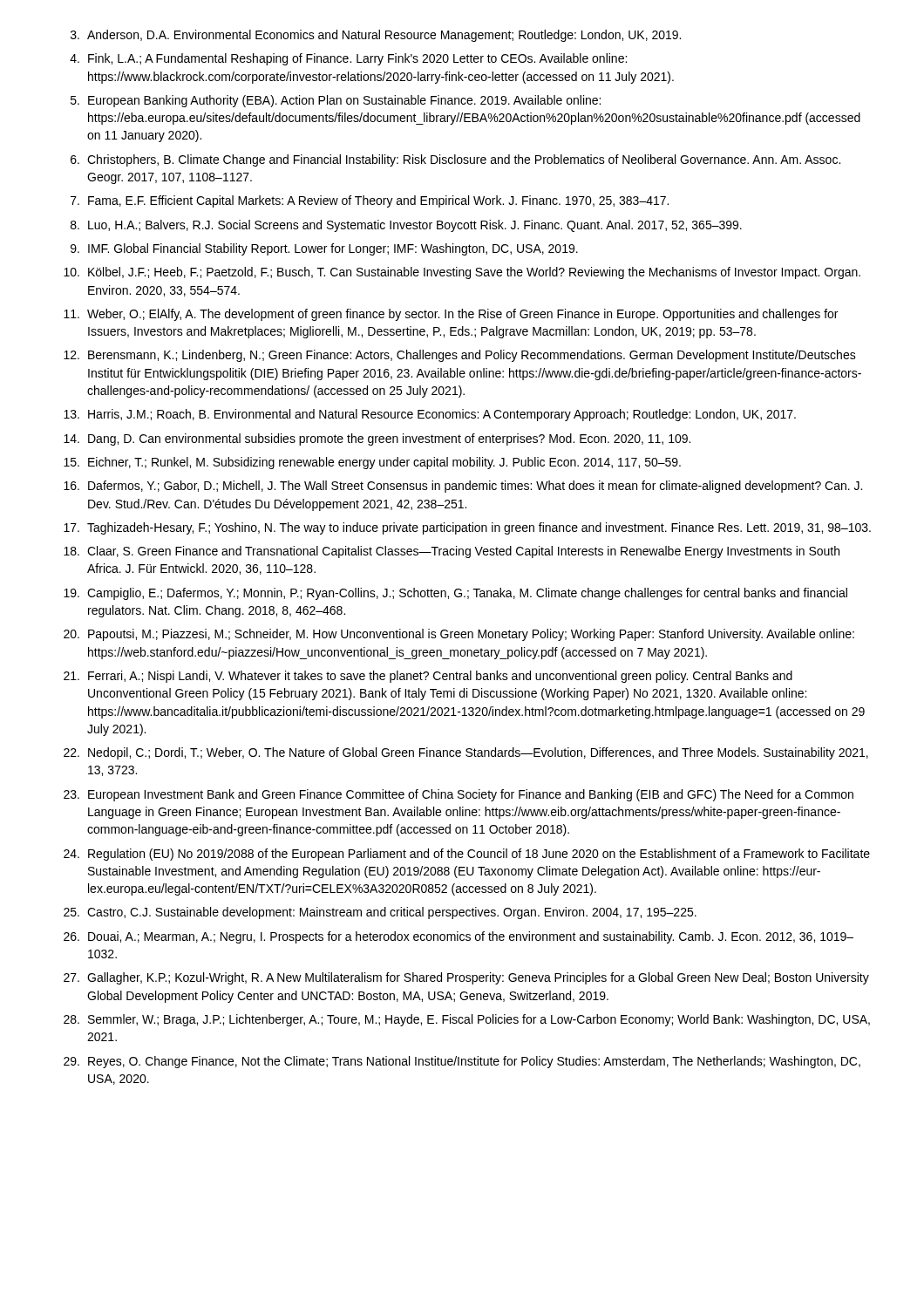Locate the block of text that opens with "4. Fink, L.A.;"
The height and width of the screenshot is (1308, 924).
tap(462, 68)
